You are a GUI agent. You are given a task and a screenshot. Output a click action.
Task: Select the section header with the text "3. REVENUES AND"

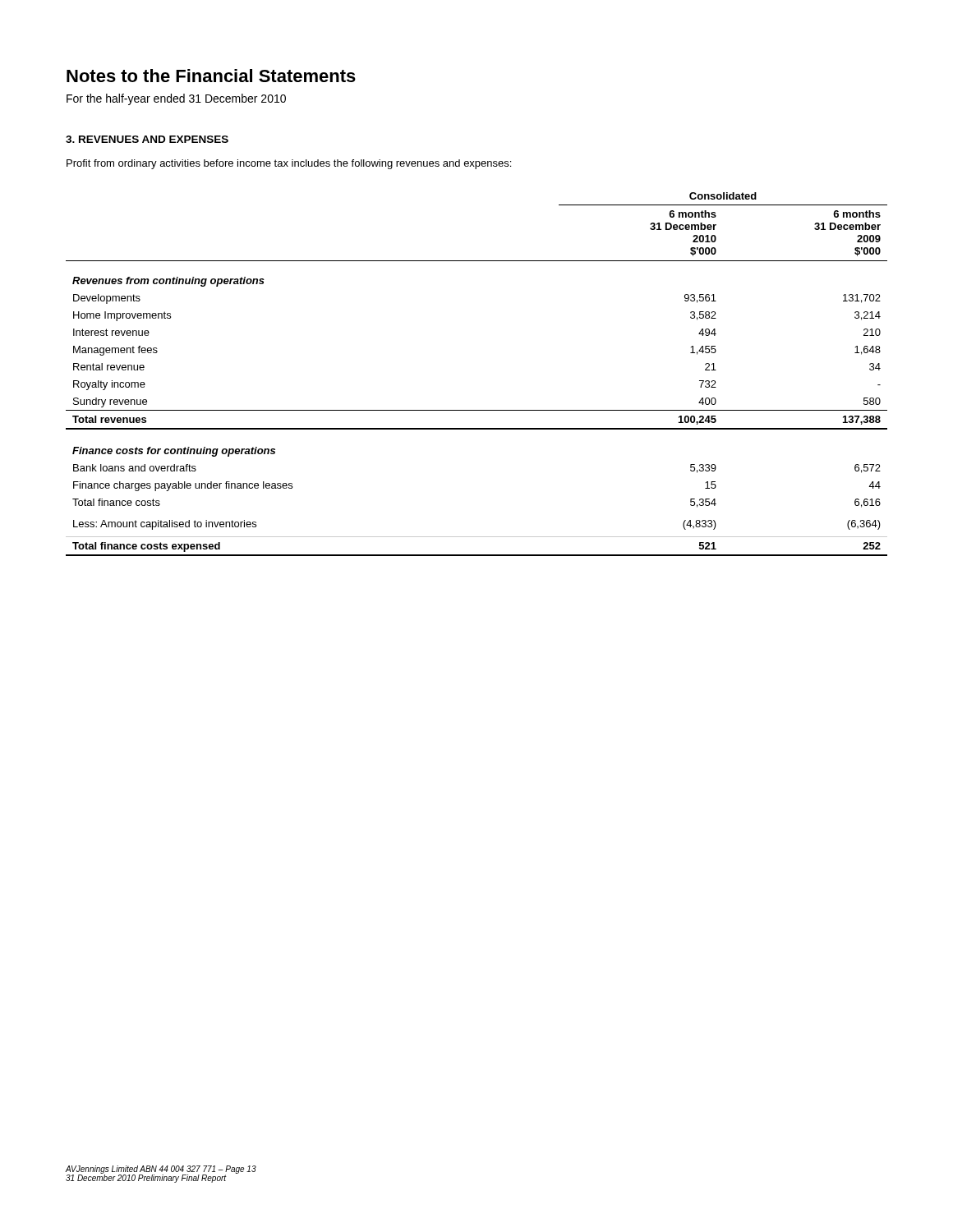coord(147,139)
